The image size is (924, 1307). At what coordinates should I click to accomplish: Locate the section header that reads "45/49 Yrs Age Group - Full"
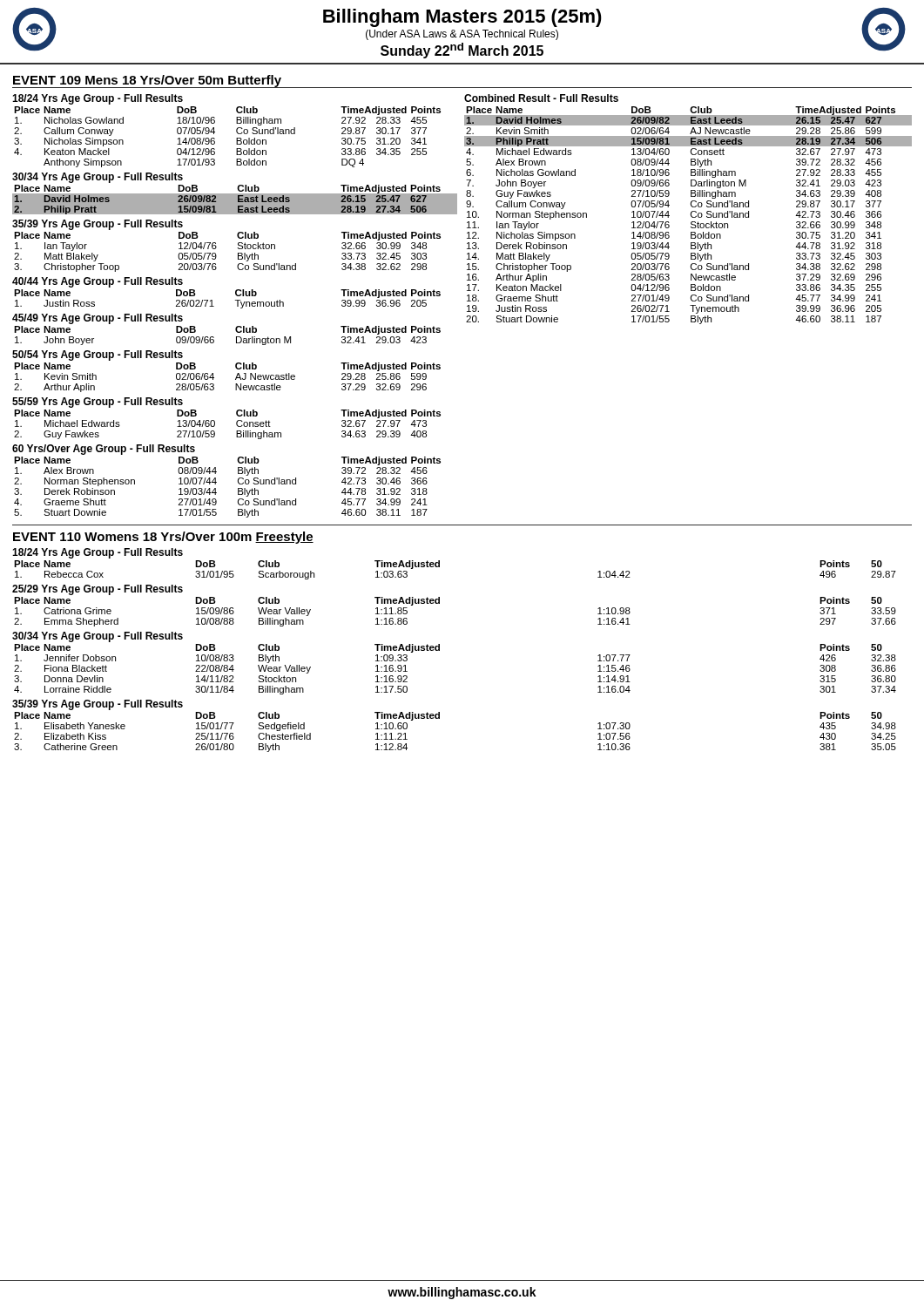(x=98, y=318)
